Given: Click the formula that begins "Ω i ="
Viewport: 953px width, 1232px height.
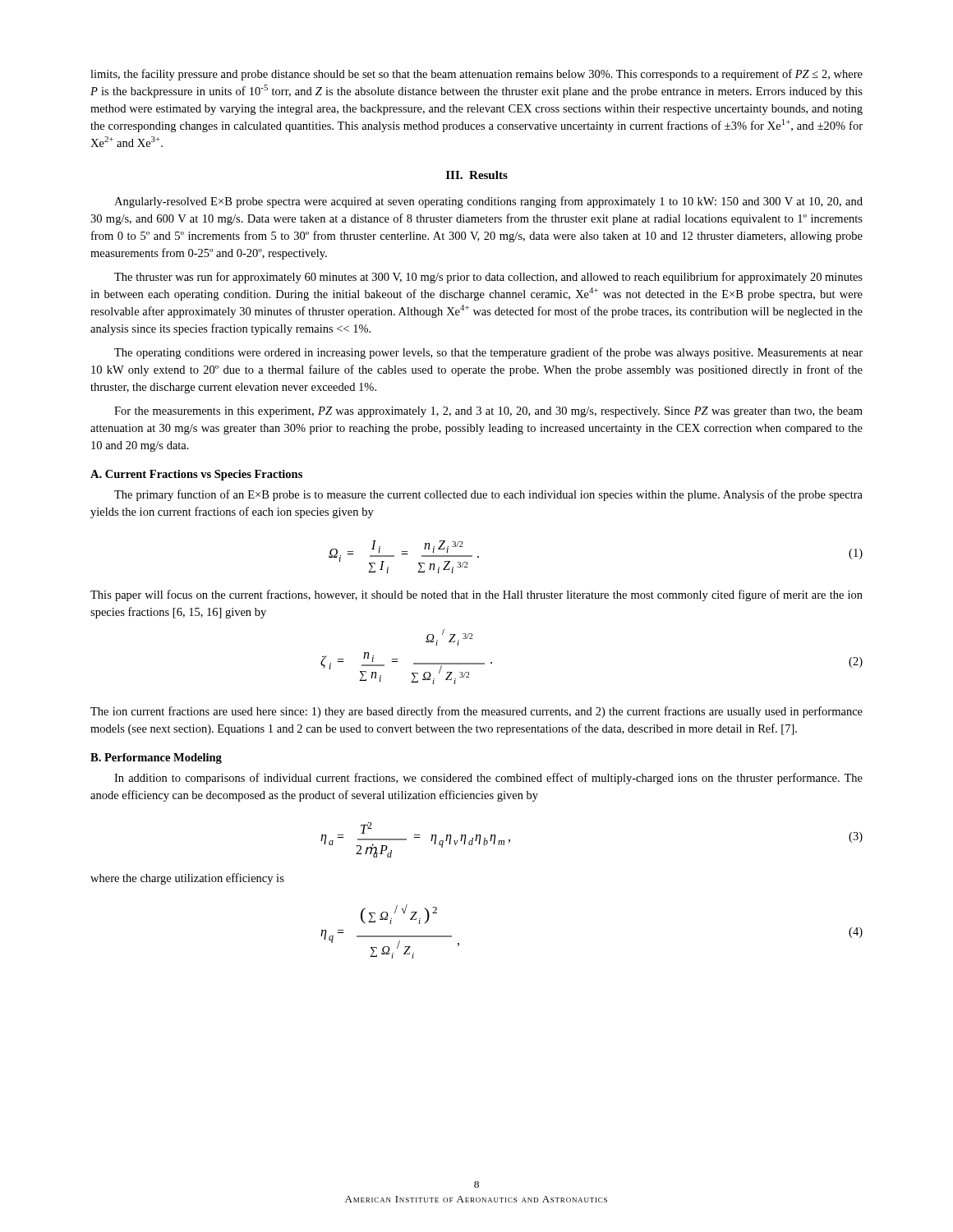Looking at the screenshot, I should (x=476, y=554).
